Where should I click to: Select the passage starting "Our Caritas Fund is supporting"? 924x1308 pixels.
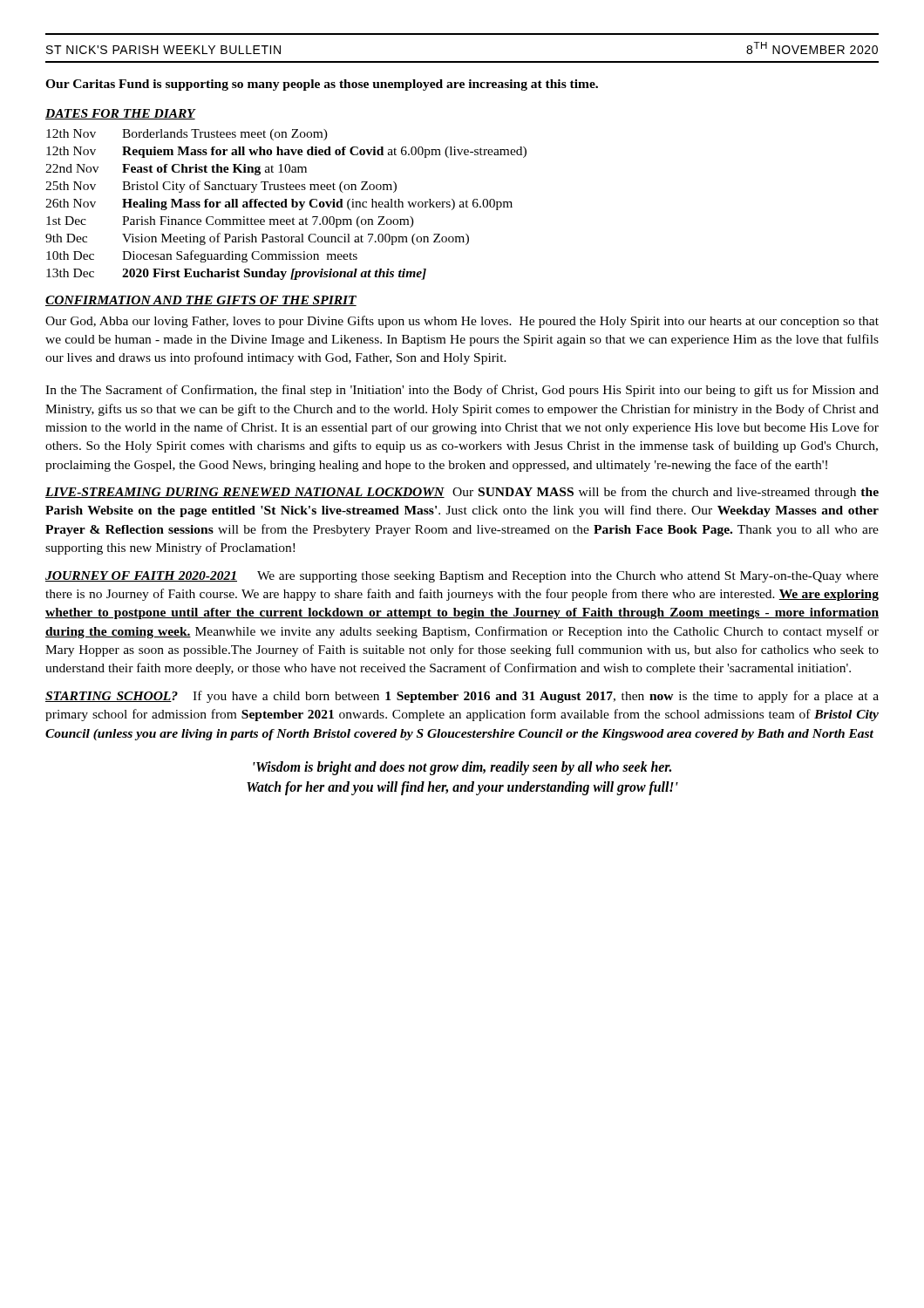[x=322, y=83]
